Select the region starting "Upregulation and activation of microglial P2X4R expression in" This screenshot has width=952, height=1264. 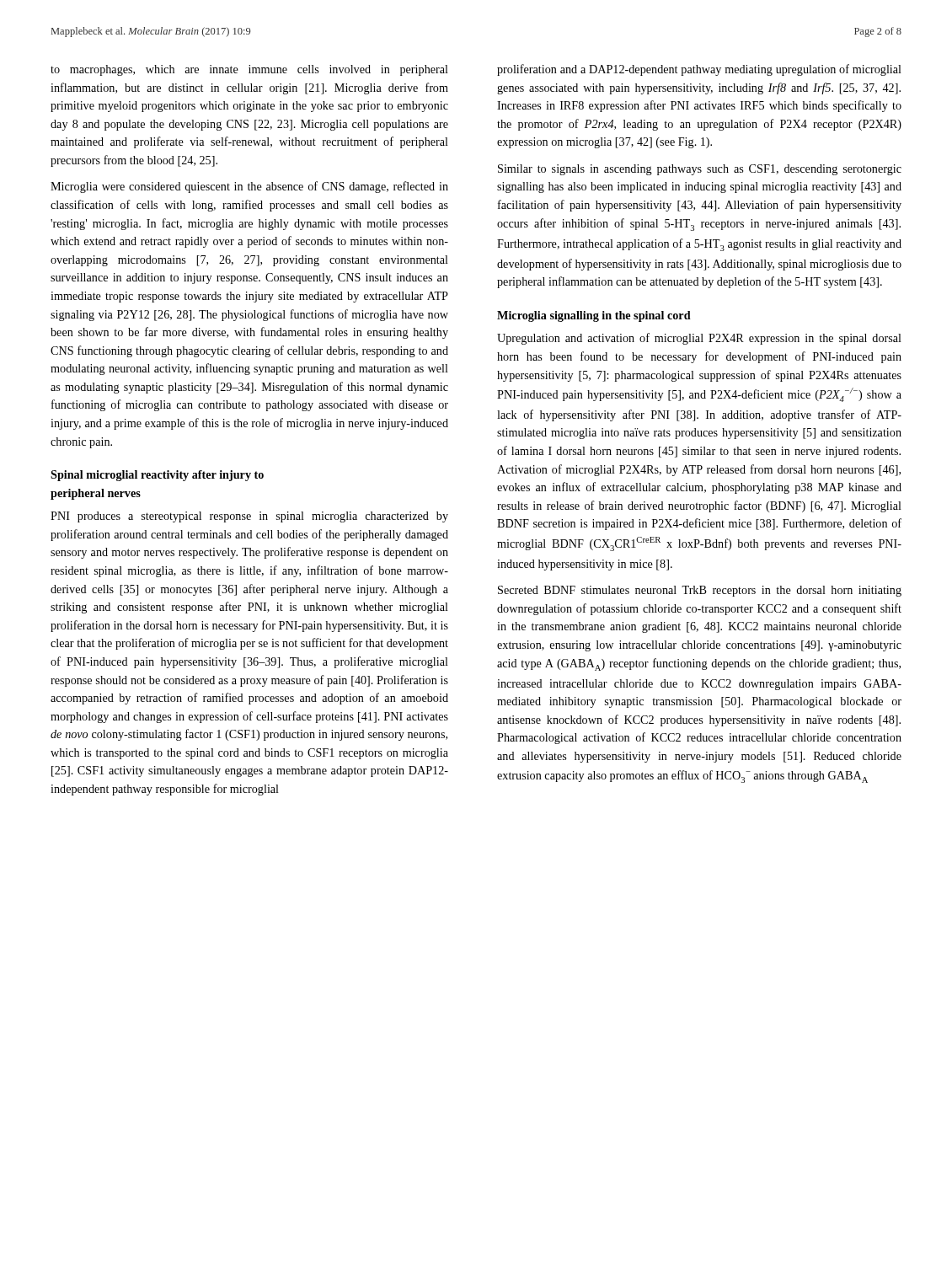(699, 452)
